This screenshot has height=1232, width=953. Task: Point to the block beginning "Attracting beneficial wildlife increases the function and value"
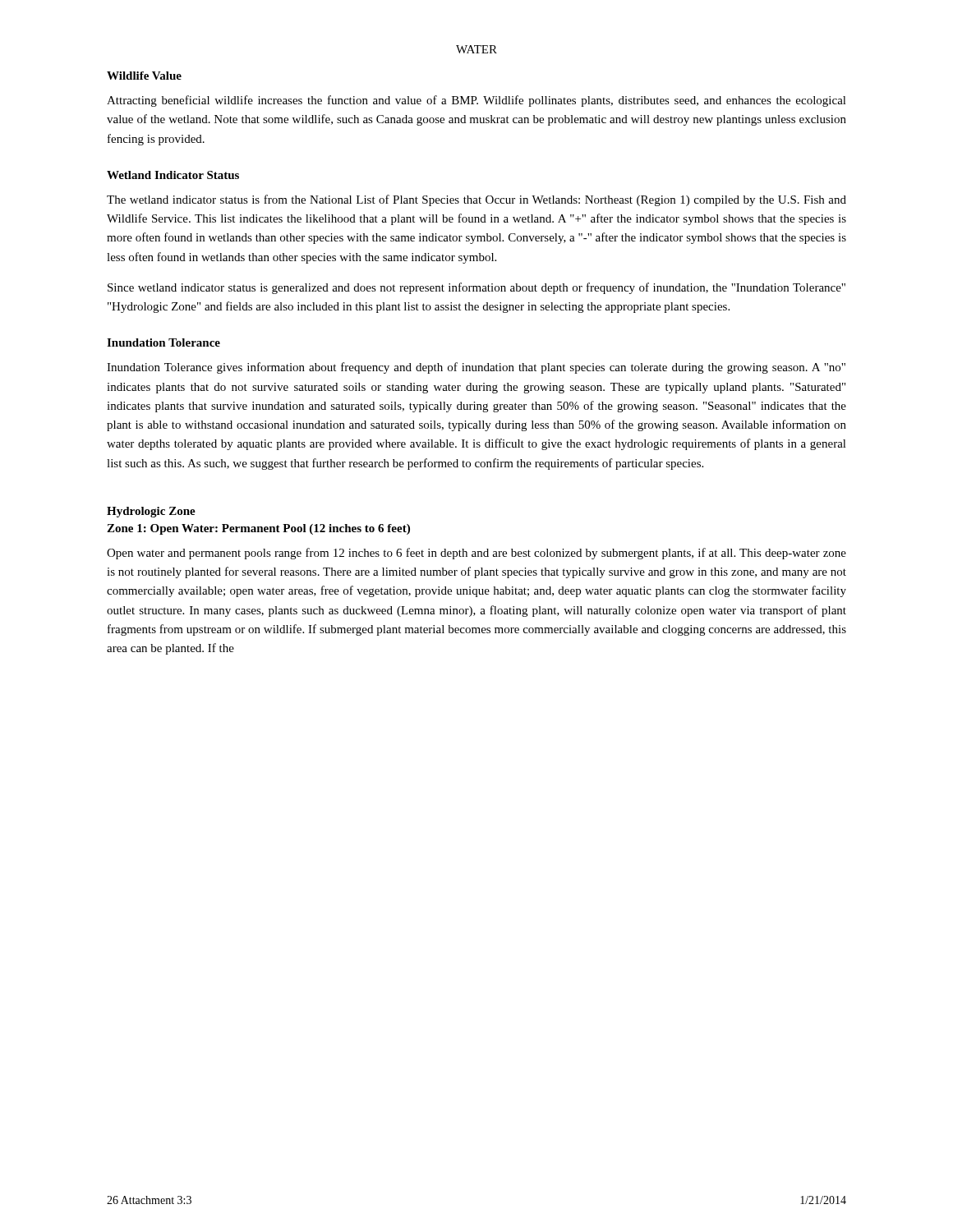pyautogui.click(x=476, y=119)
